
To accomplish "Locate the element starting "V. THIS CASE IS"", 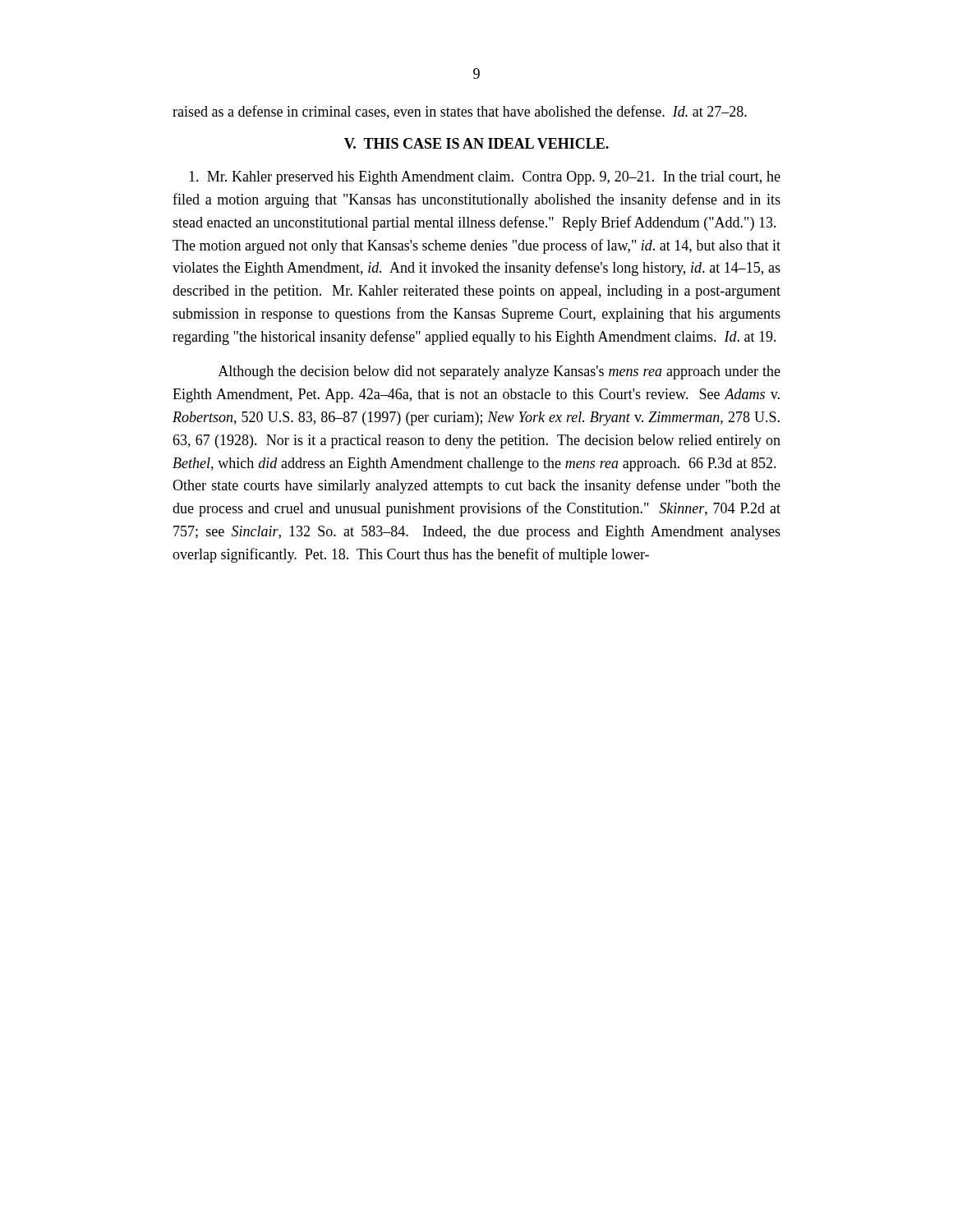I will [x=476, y=144].
